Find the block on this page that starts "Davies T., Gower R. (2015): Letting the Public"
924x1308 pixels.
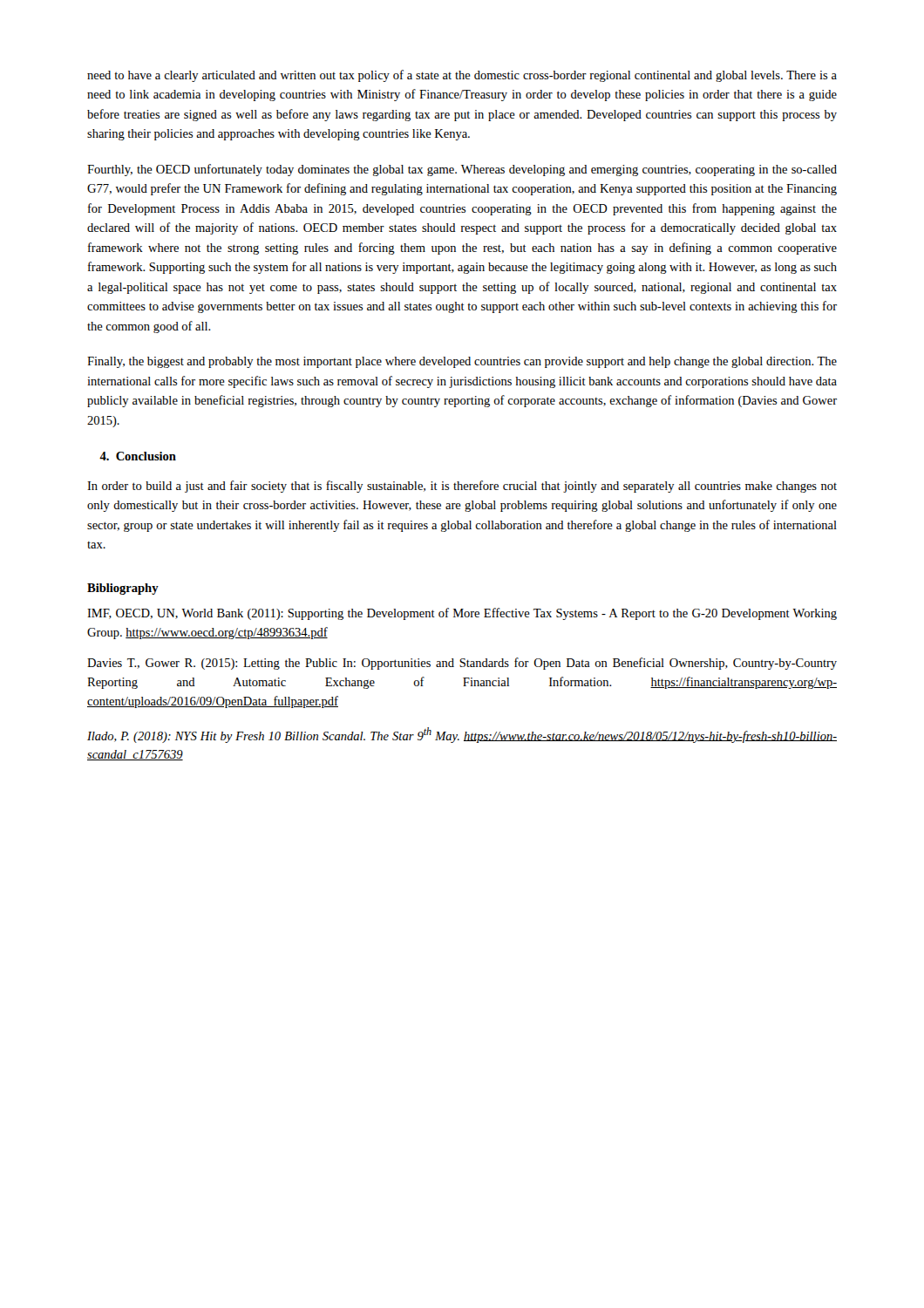(x=462, y=682)
